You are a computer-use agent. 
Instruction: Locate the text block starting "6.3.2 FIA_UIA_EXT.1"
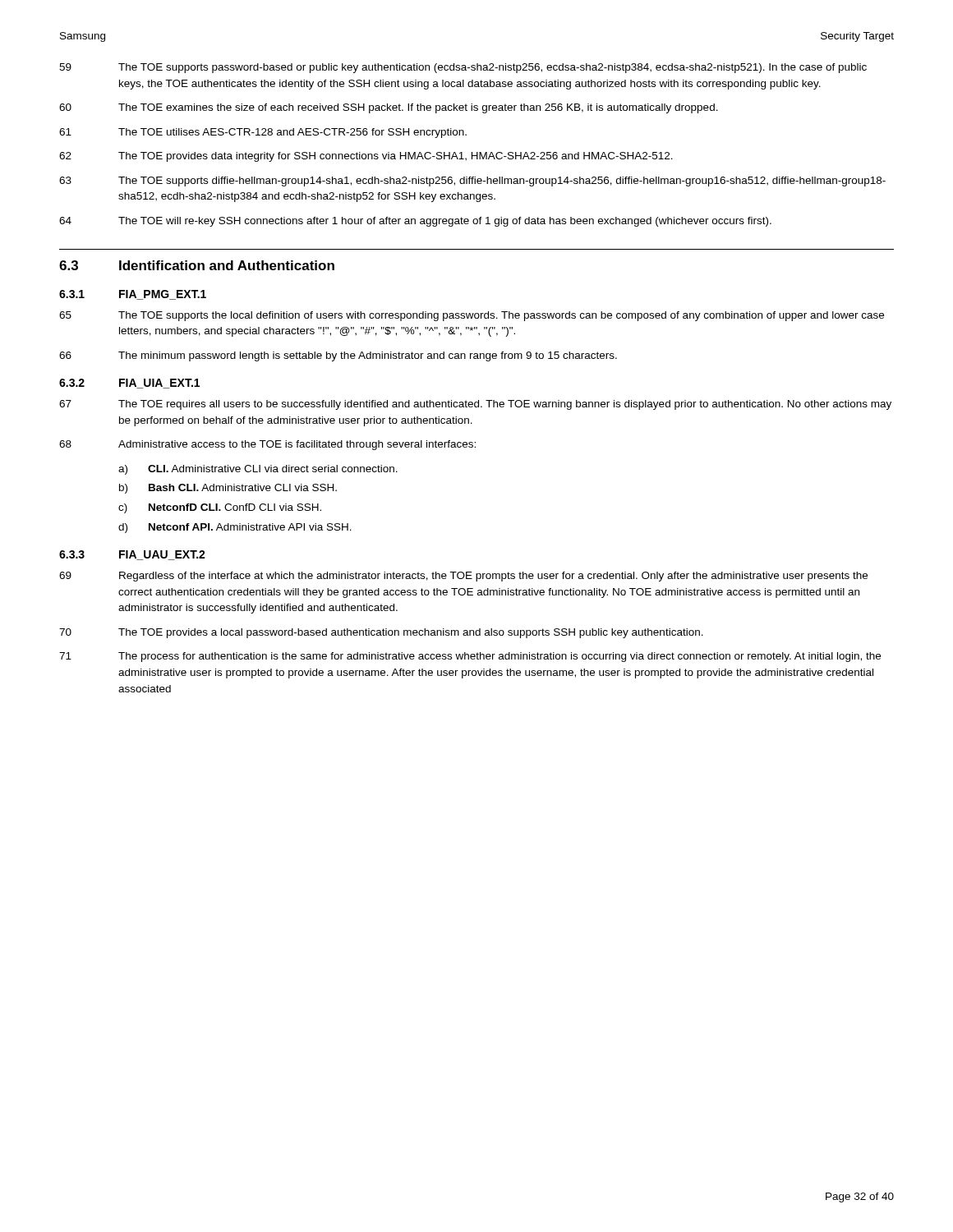(130, 383)
